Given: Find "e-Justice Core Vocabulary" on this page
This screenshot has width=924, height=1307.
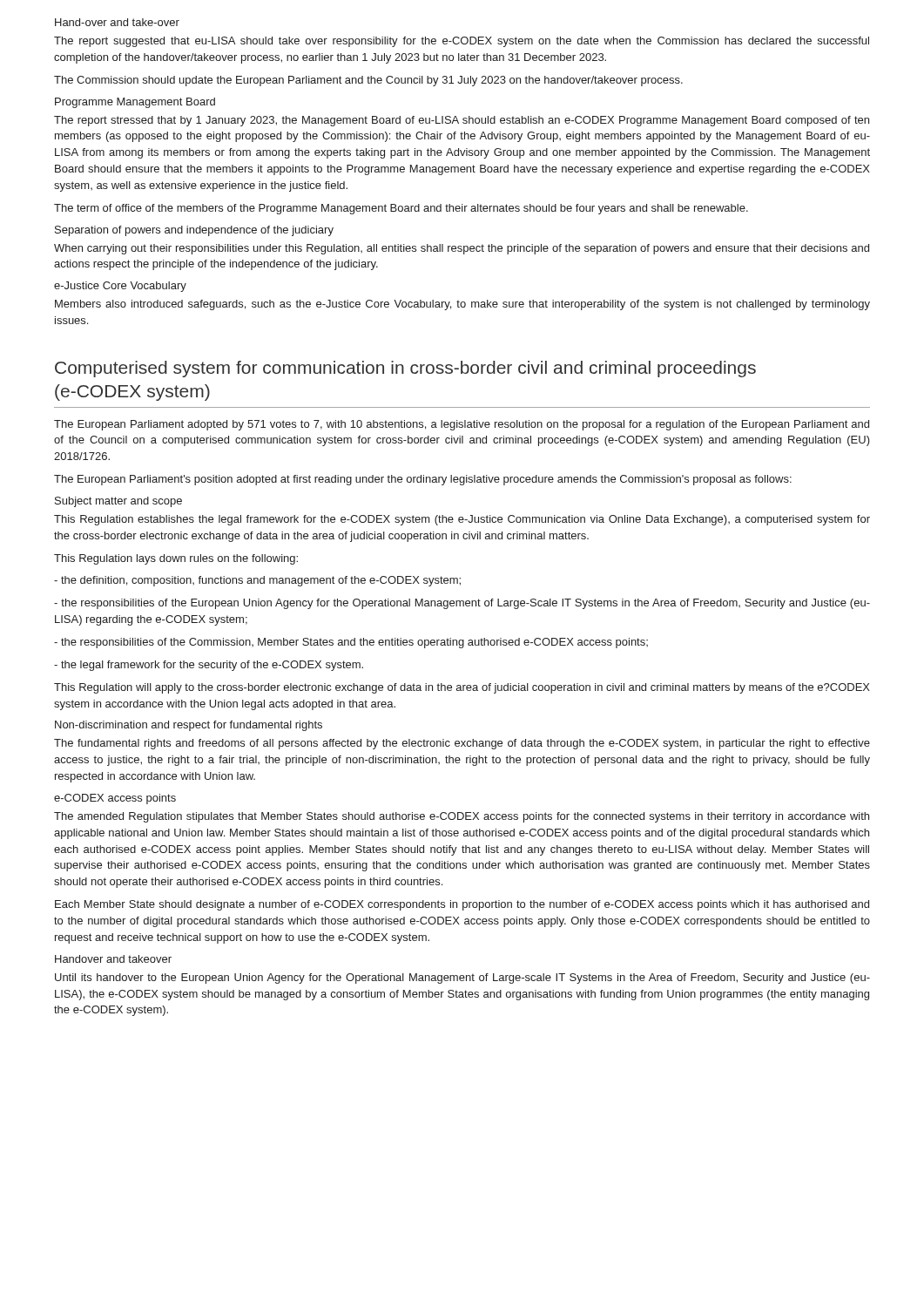Looking at the screenshot, I should (120, 287).
